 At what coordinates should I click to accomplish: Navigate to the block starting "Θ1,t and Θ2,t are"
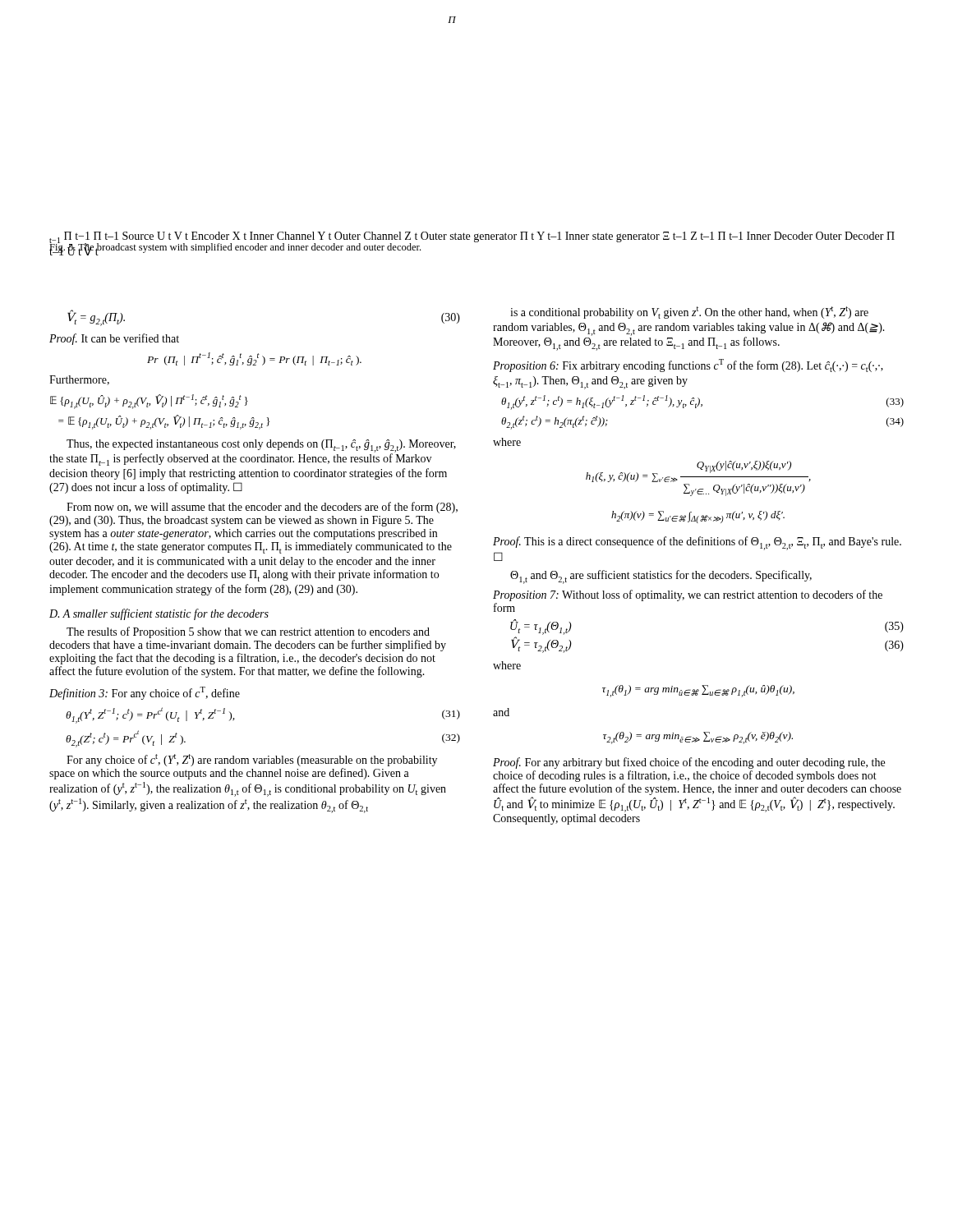[661, 576]
